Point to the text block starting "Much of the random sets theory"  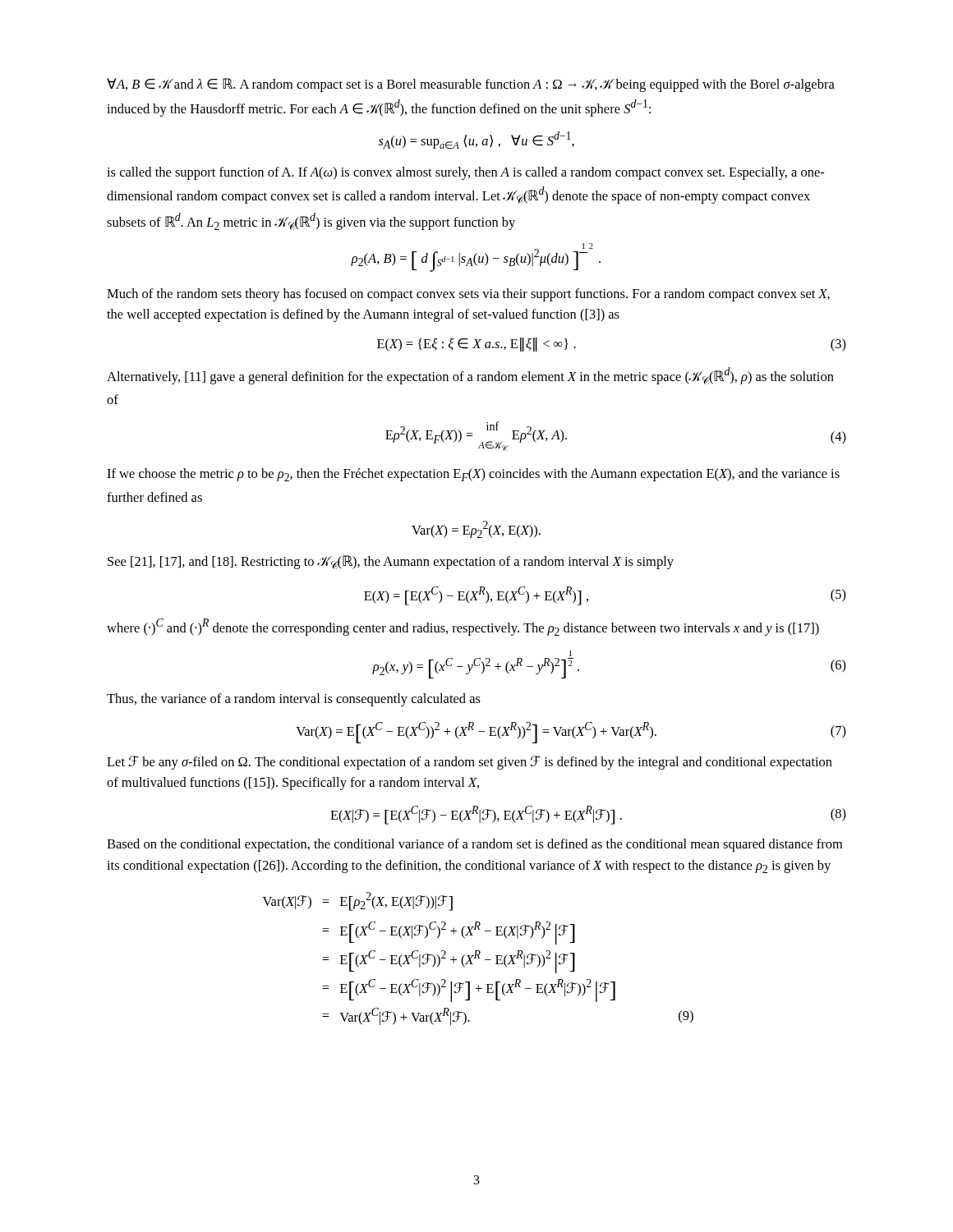pos(469,304)
